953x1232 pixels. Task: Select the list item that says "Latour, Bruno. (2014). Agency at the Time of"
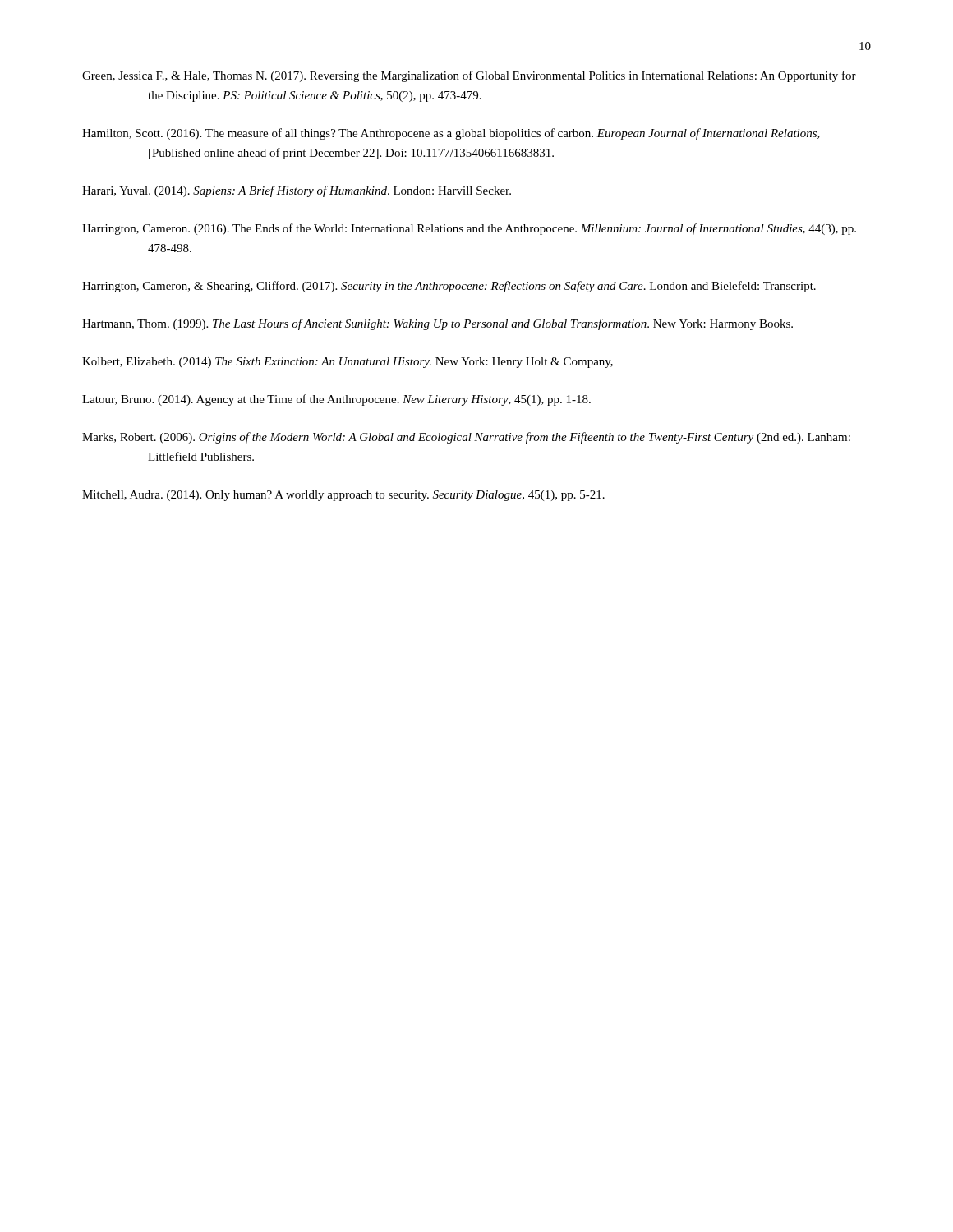[x=337, y=399]
